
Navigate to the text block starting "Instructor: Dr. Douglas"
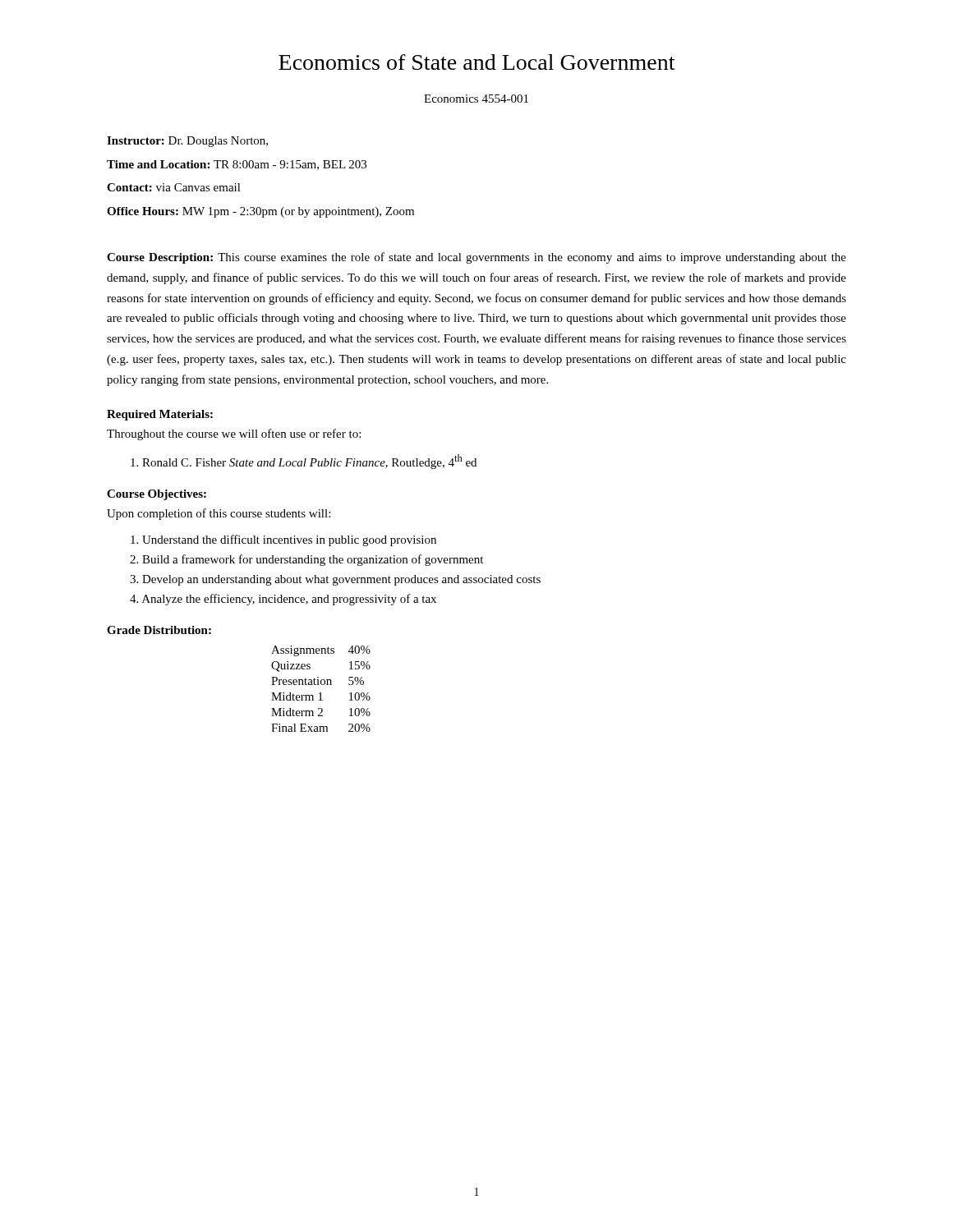coord(187,142)
